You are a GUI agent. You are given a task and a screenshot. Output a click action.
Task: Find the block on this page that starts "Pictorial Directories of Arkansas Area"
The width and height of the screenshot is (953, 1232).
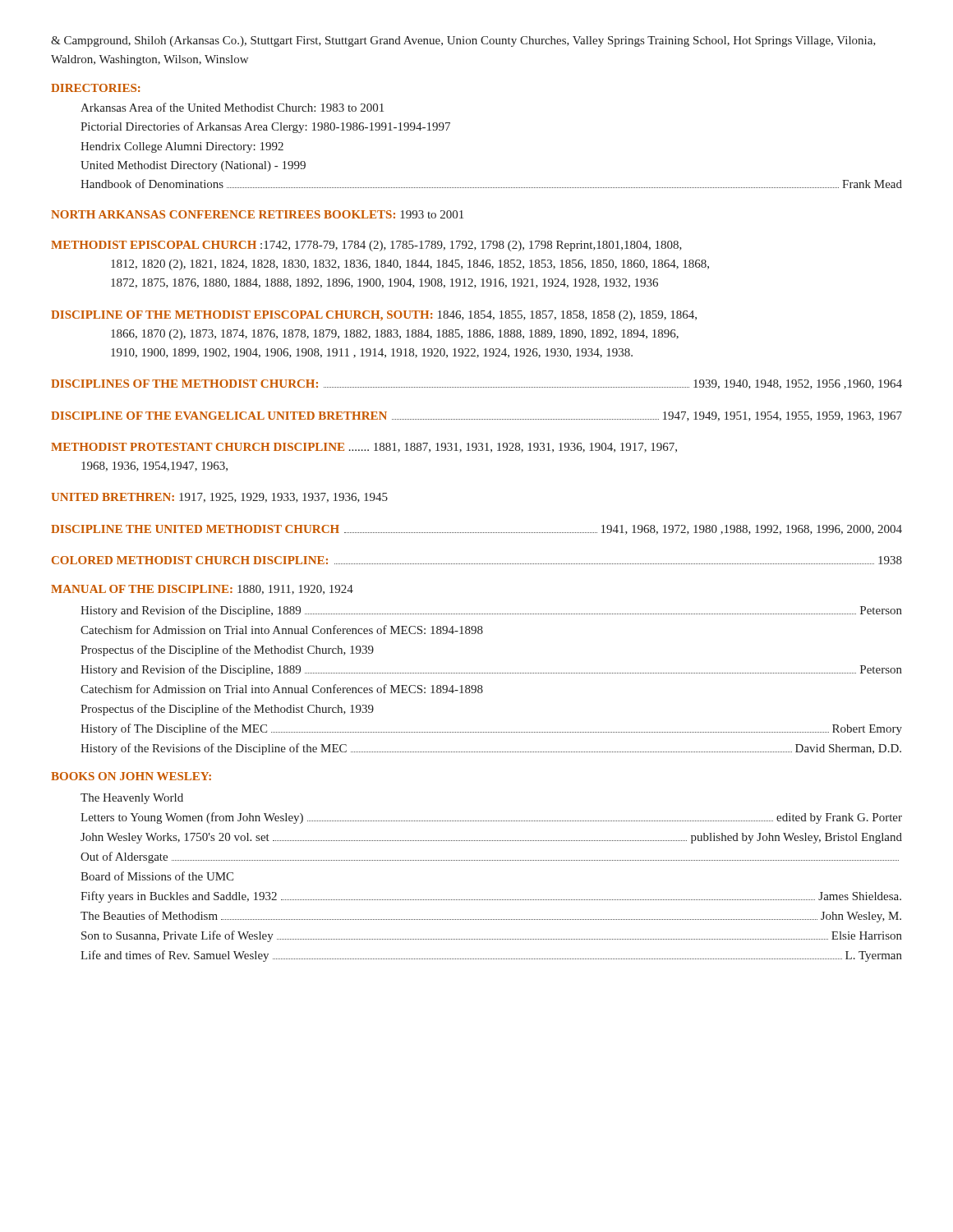click(266, 127)
